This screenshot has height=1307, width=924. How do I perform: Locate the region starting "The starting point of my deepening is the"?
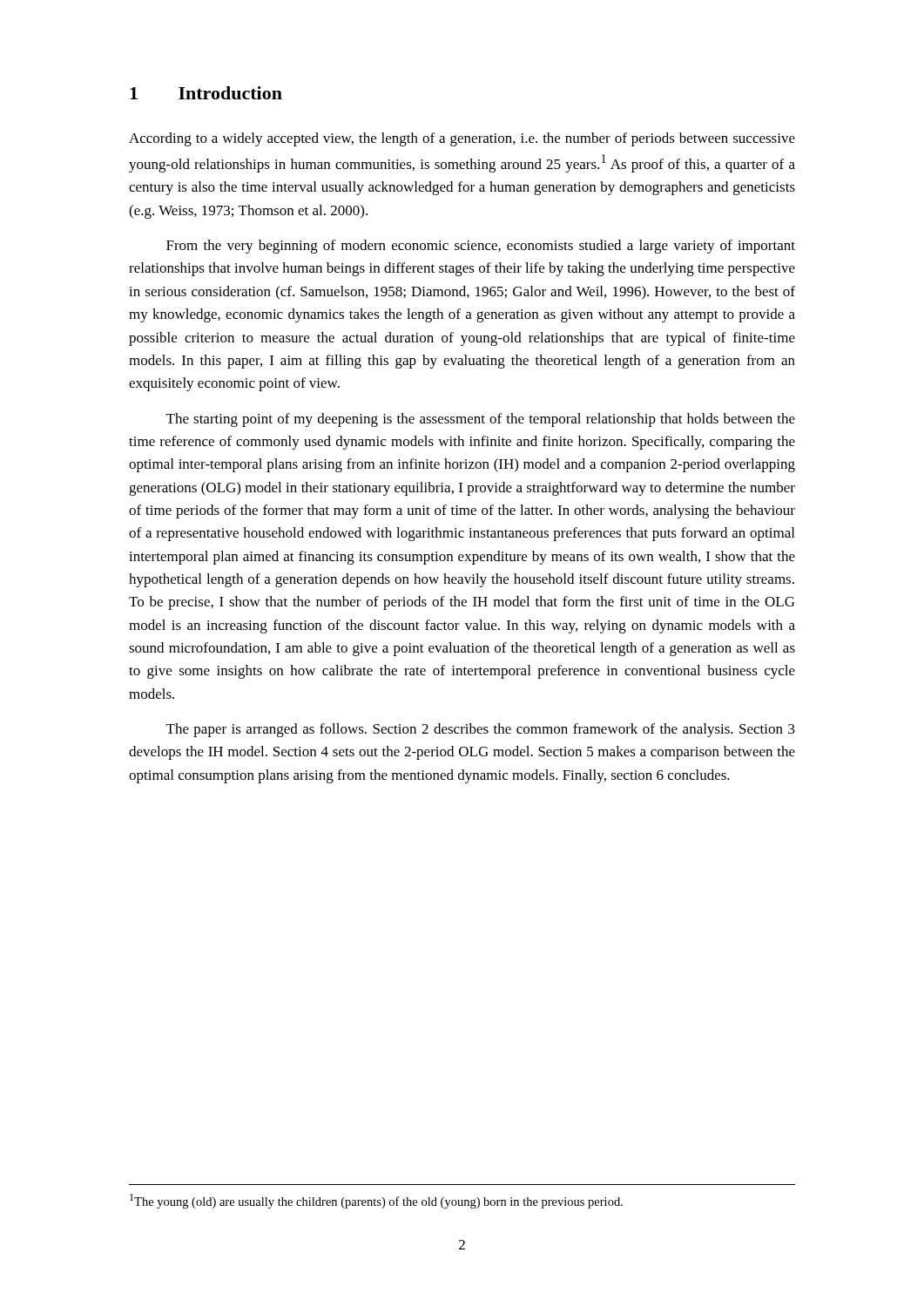coord(462,557)
